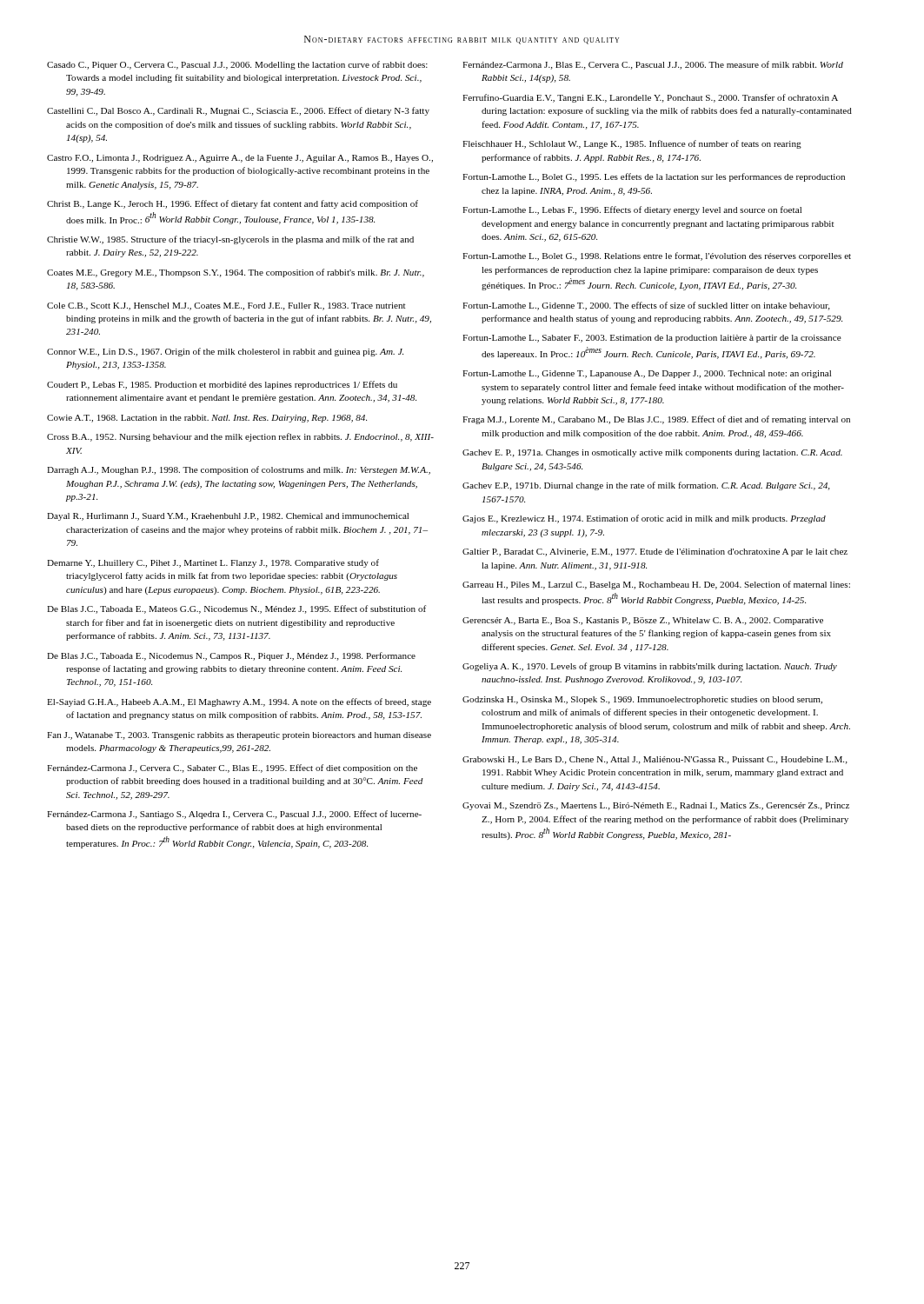The height and width of the screenshot is (1304, 924).
Task: Locate the block of text that opens with "Demarne Y., Lhuillery C., Pihet J., Martinet"
Action: point(222,576)
